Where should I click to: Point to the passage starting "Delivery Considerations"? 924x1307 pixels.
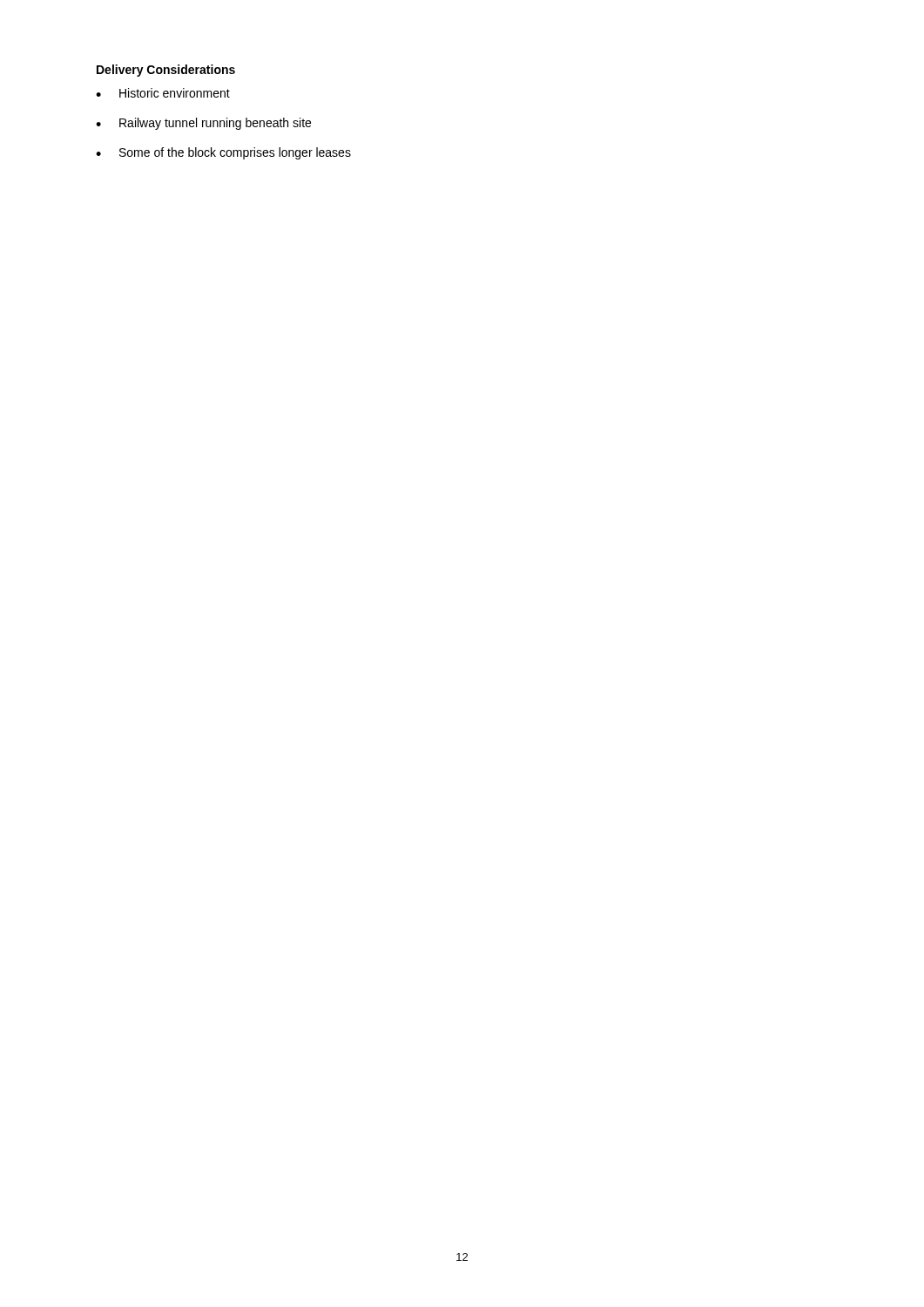click(x=166, y=70)
